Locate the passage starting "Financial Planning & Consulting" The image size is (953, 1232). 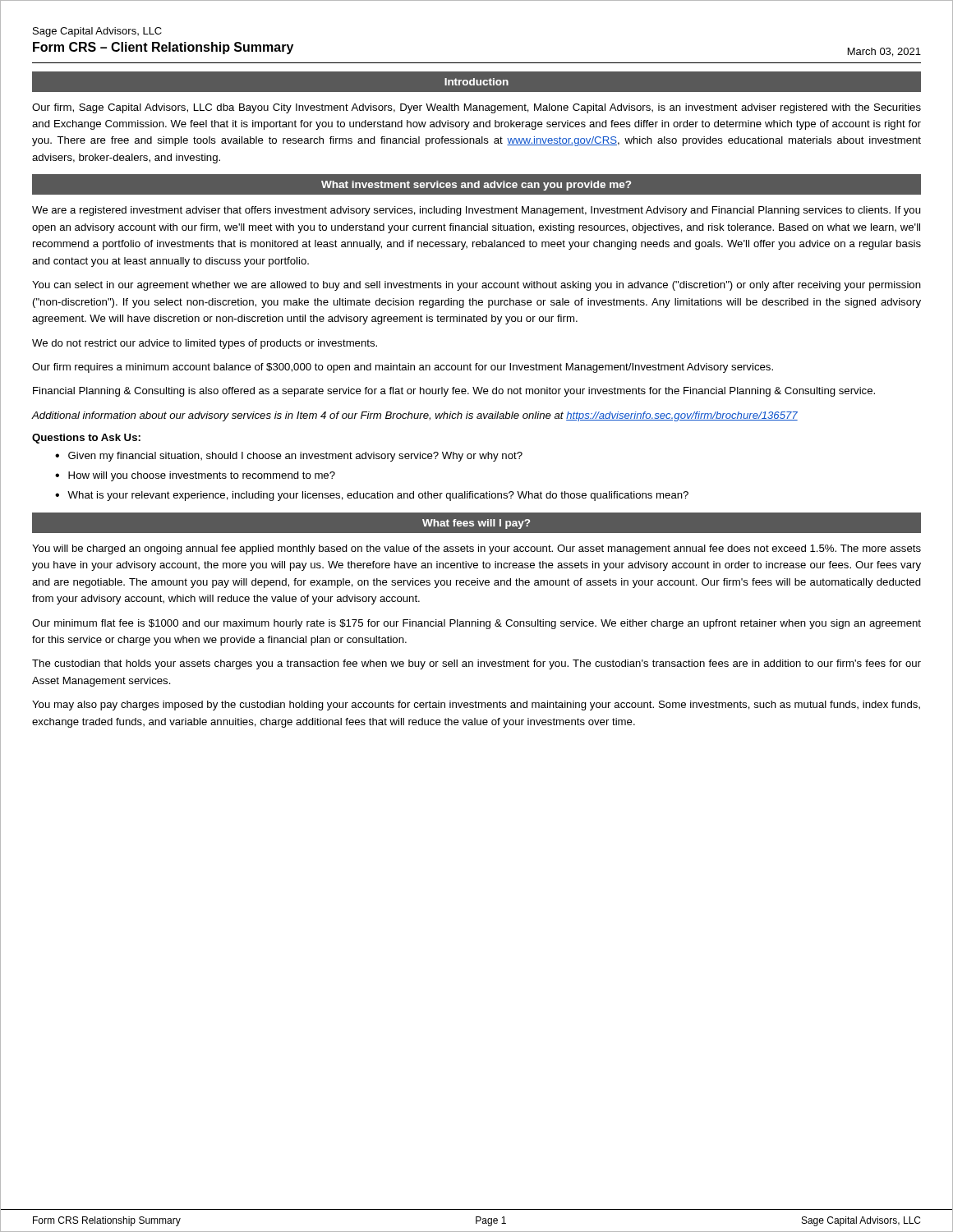pyautogui.click(x=454, y=391)
